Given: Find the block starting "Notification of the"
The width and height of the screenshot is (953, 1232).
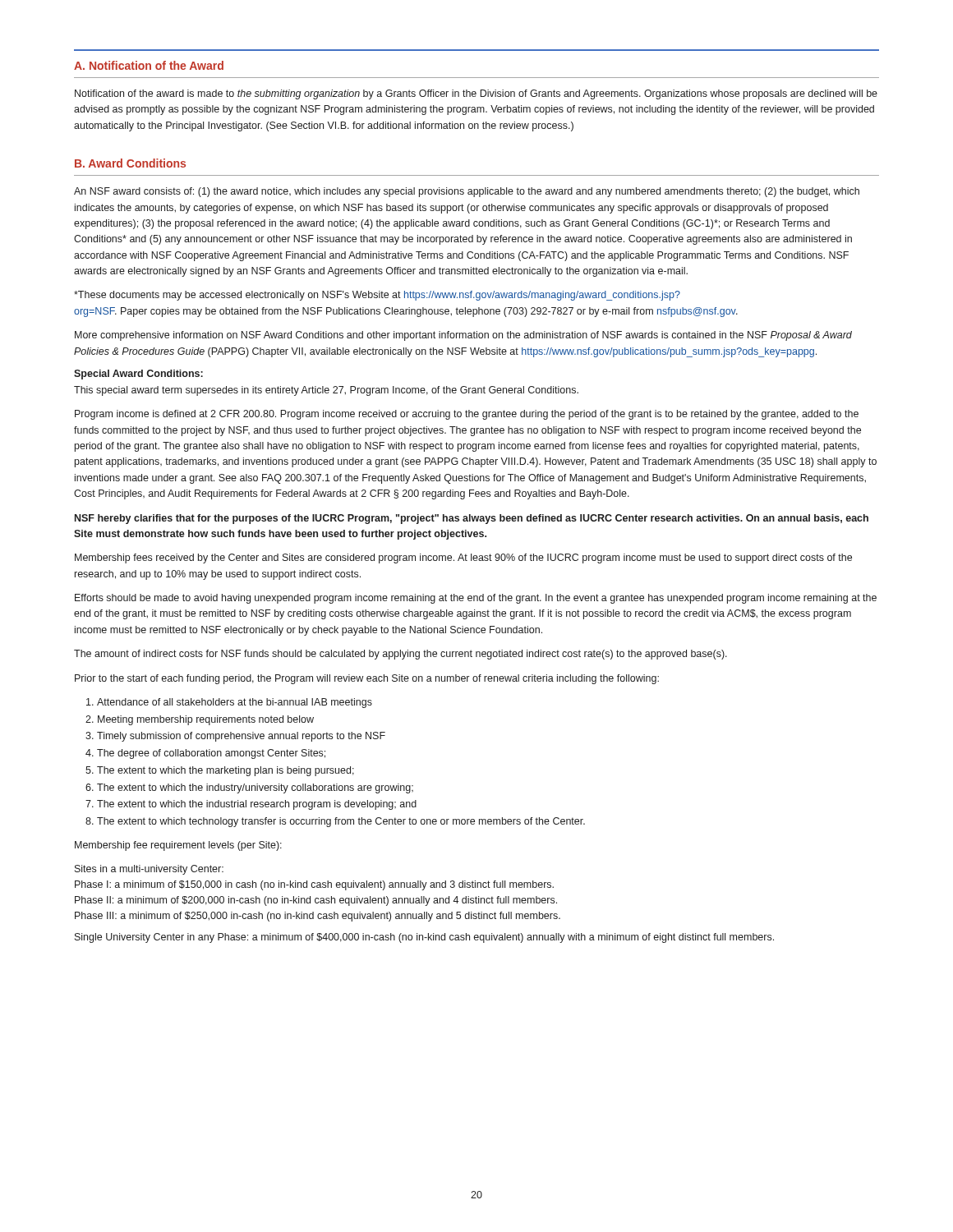Looking at the screenshot, I should pyautogui.click(x=476, y=110).
